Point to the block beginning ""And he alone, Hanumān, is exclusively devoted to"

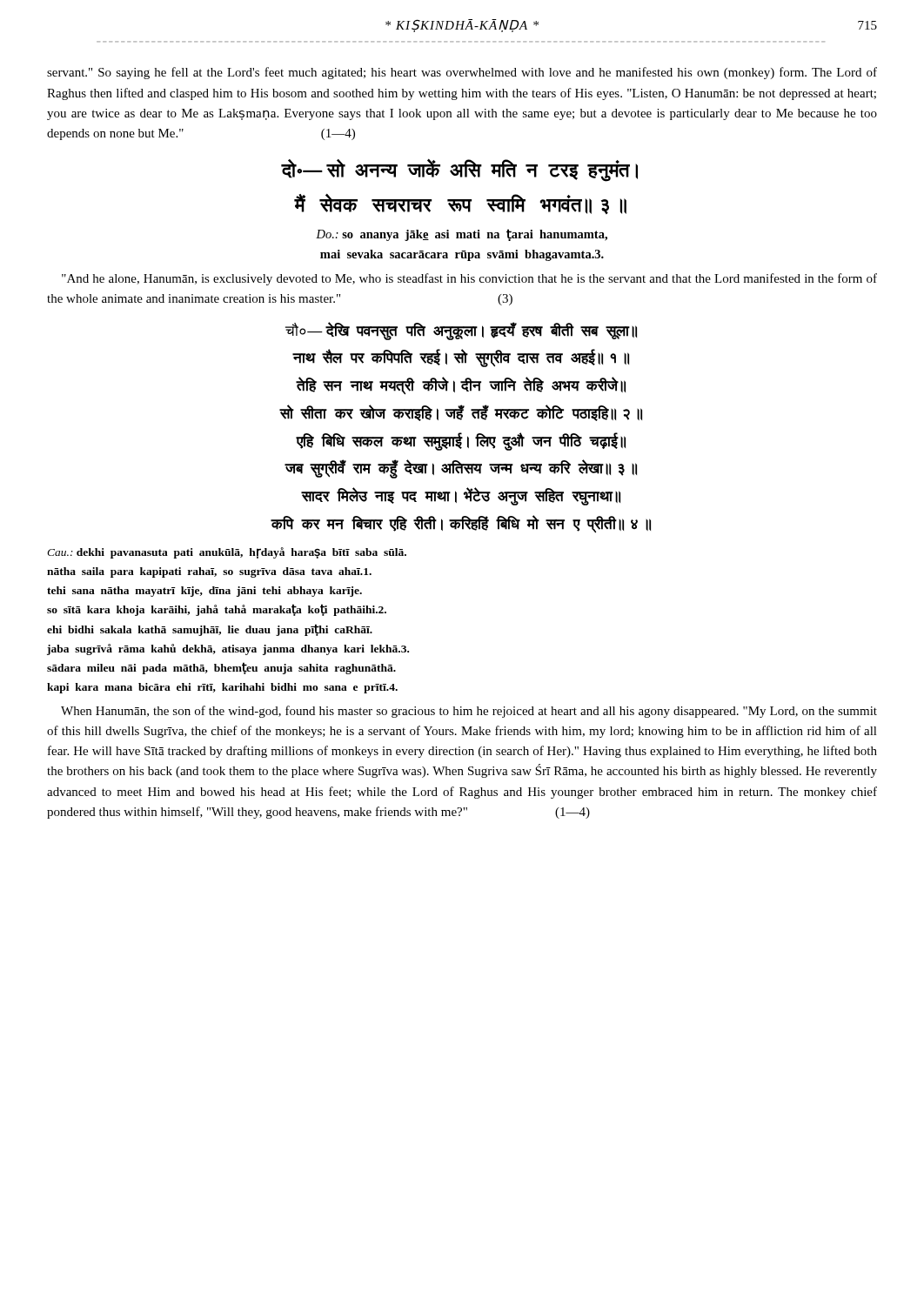click(462, 289)
